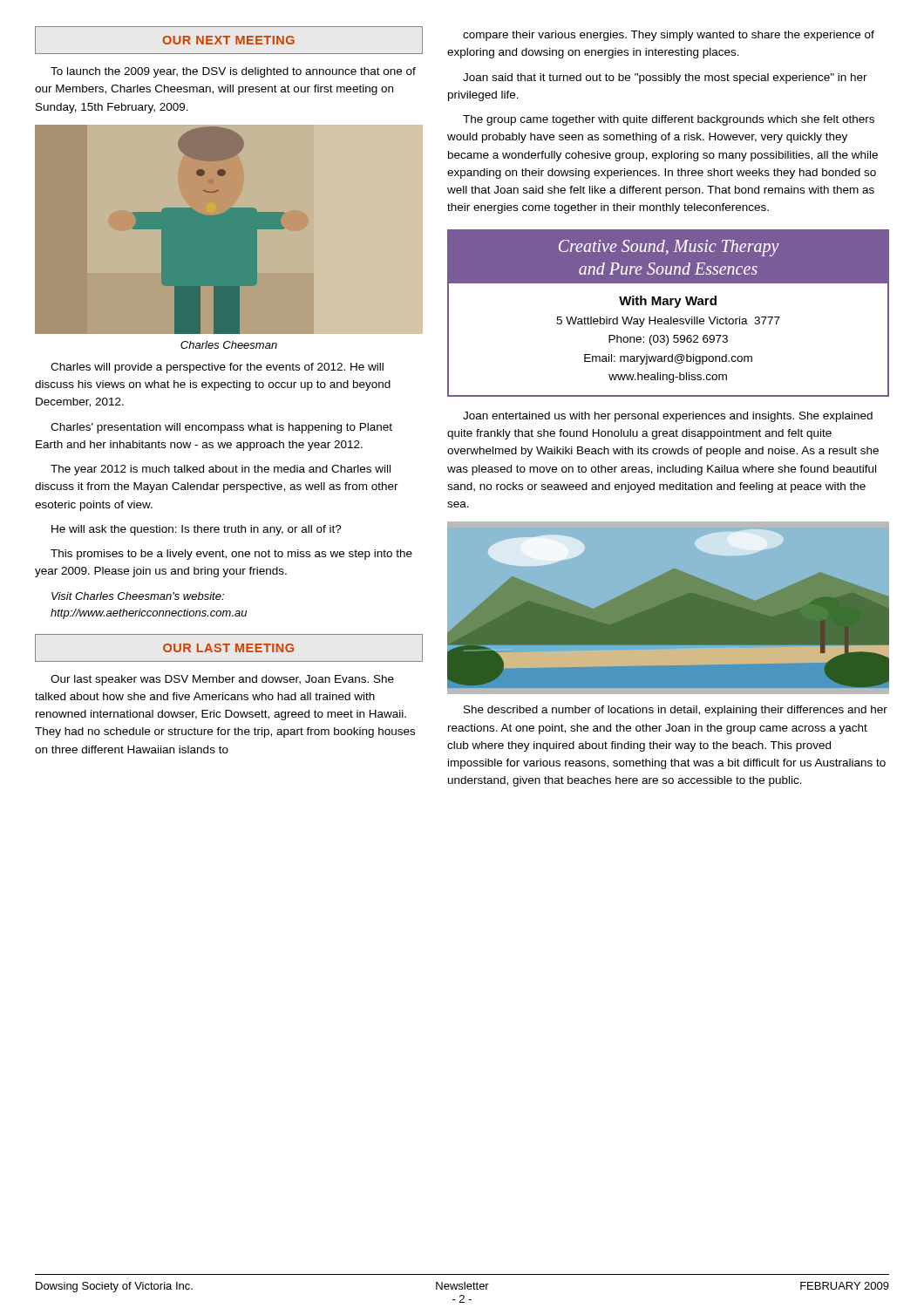Click where it says "OUR NEXT MEETING"
The height and width of the screenshot is (1308, 924).
[229, 40]
